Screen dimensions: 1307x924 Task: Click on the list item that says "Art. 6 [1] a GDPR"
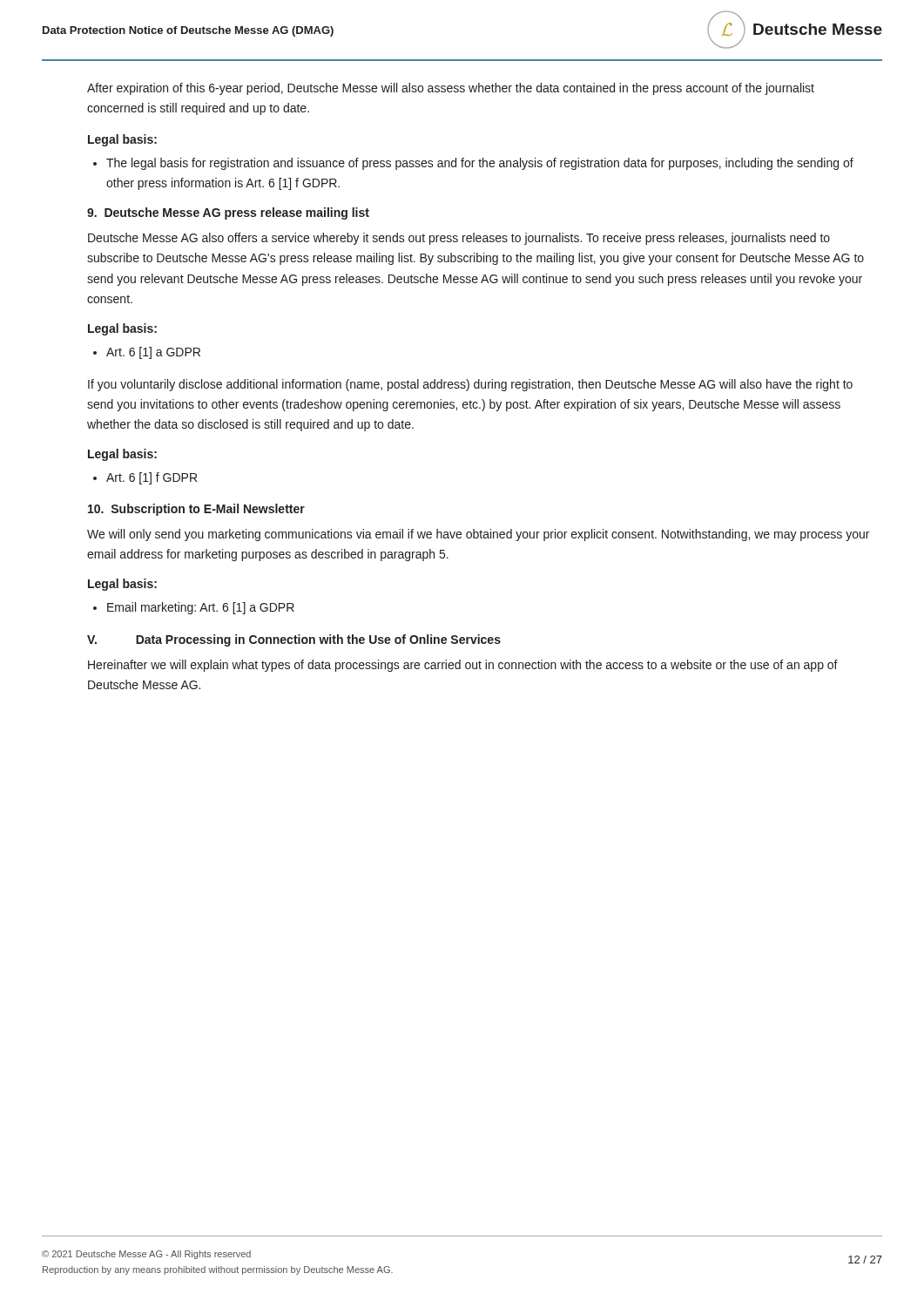[147, 353]
